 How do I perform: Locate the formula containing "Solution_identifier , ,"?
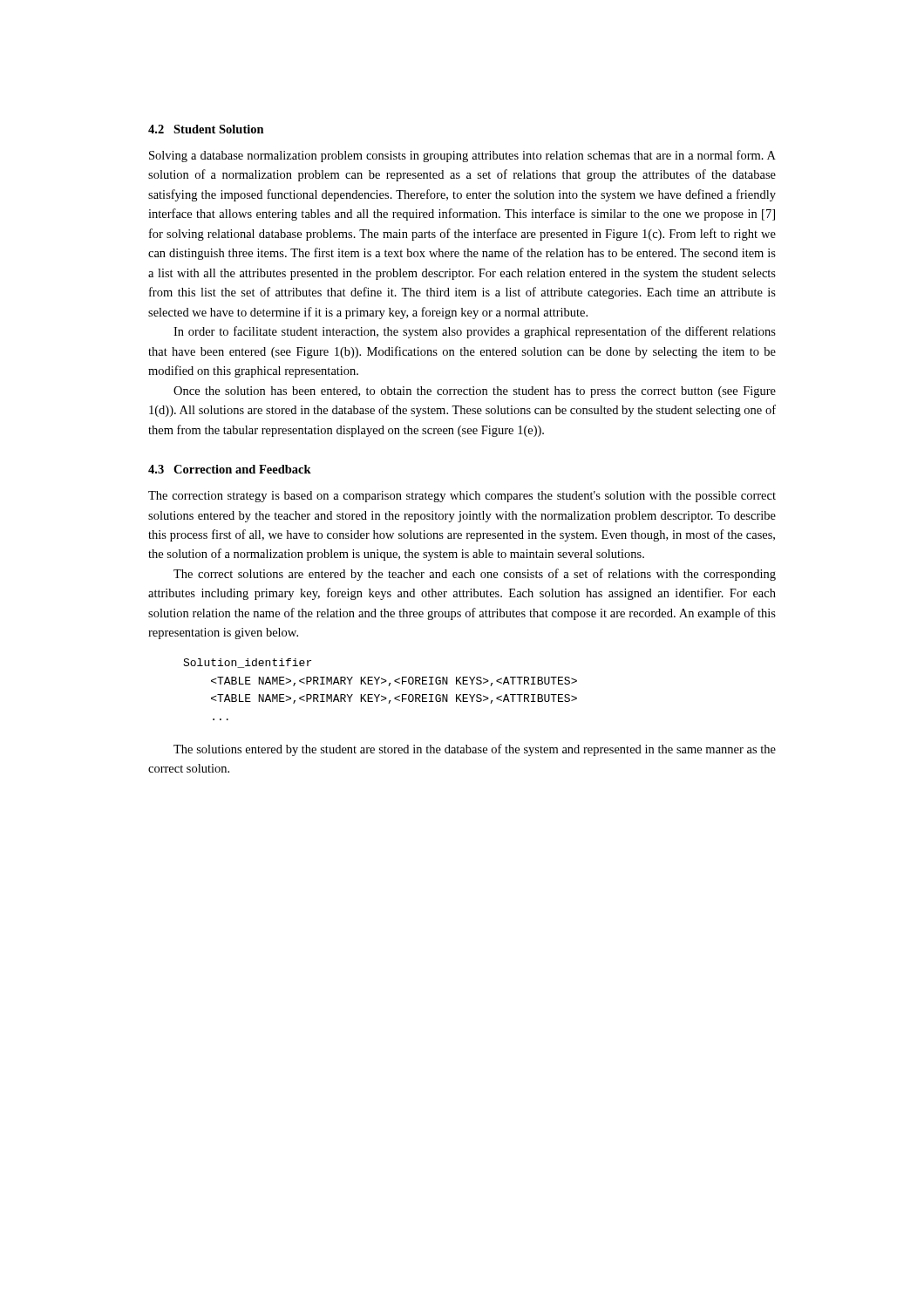click(479, 691)
